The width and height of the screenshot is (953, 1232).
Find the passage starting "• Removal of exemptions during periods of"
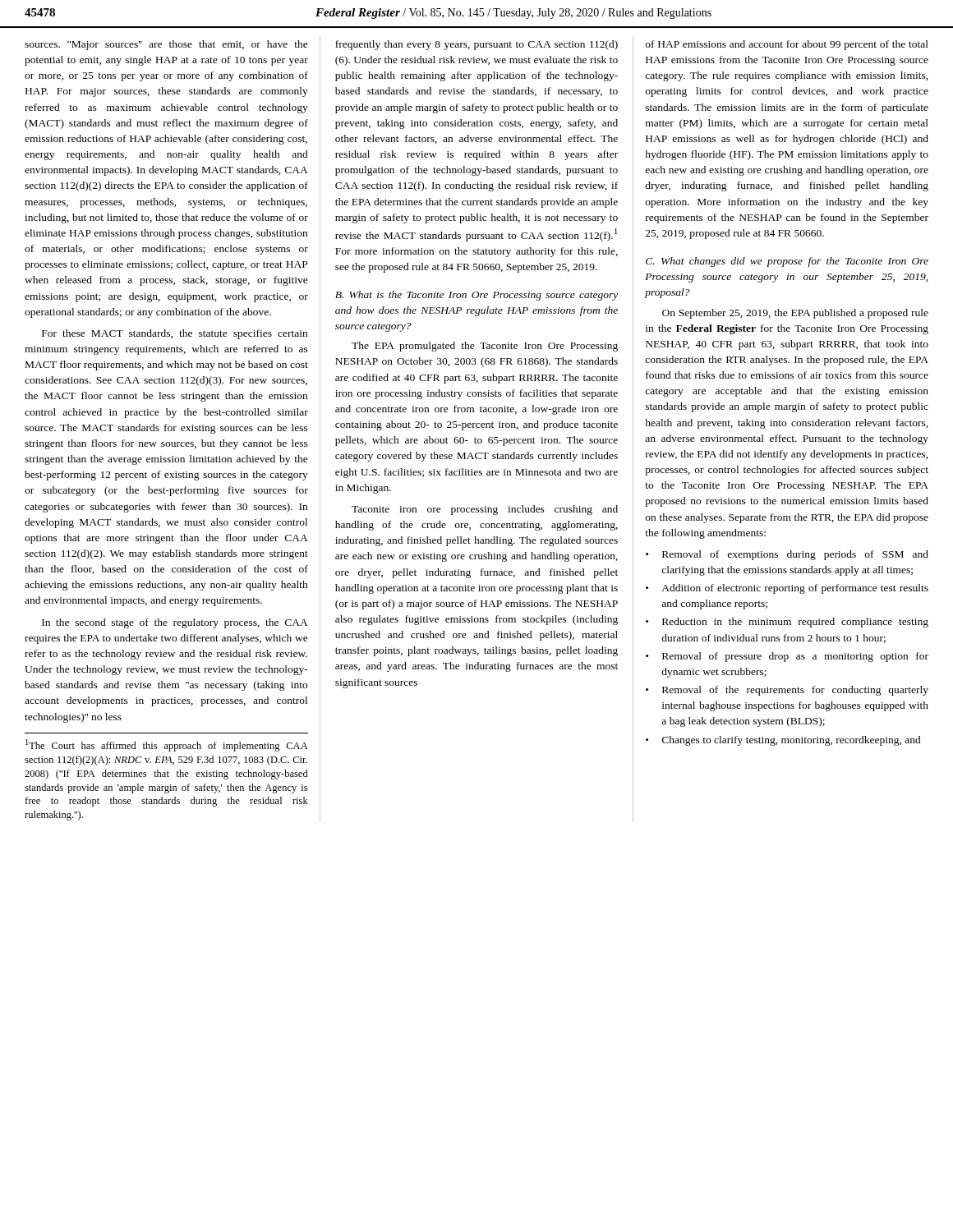[x=787, y=562]
